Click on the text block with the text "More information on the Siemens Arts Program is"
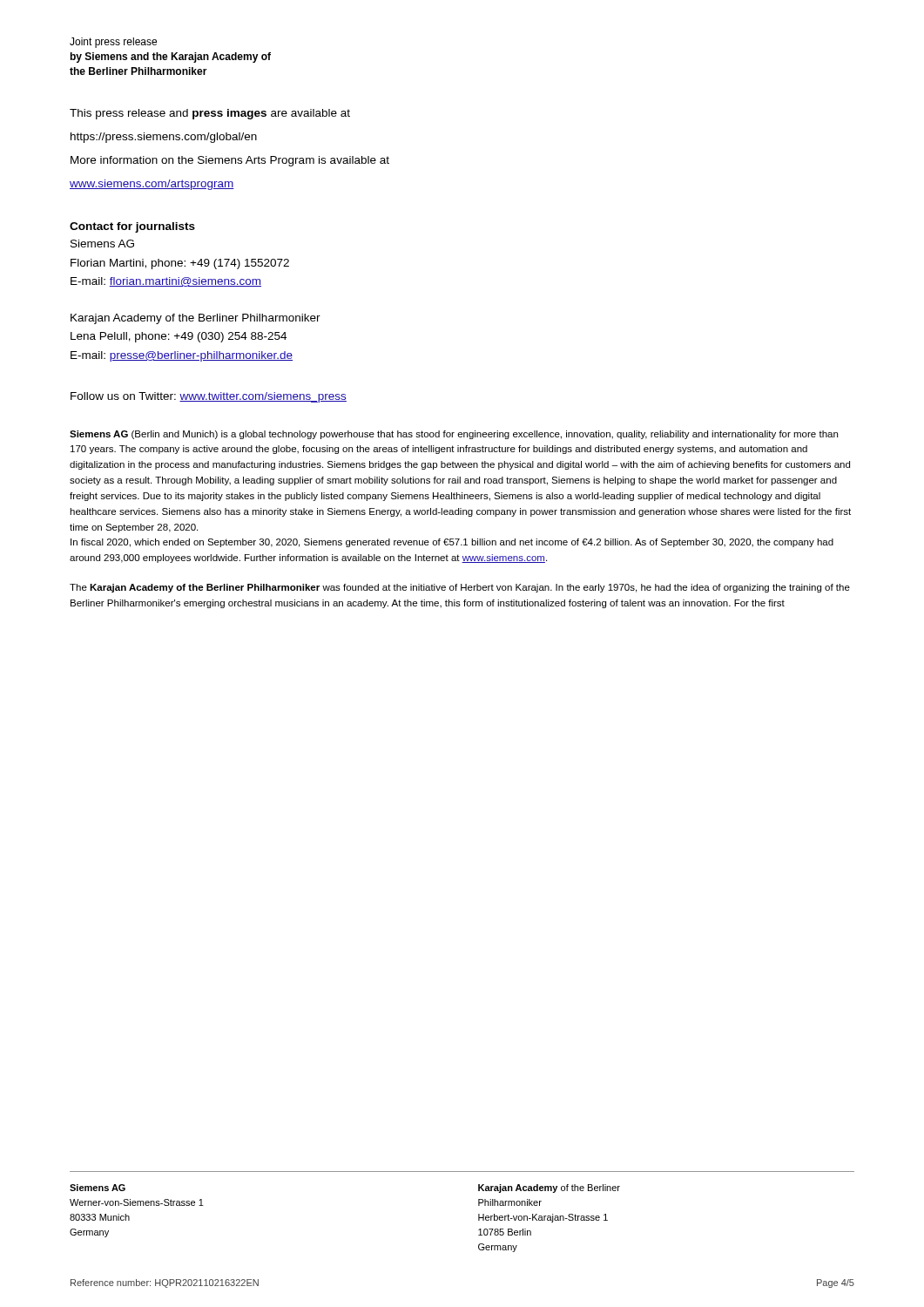The width and height of the screenshot is (924, 1307). (x=229, y=160)
